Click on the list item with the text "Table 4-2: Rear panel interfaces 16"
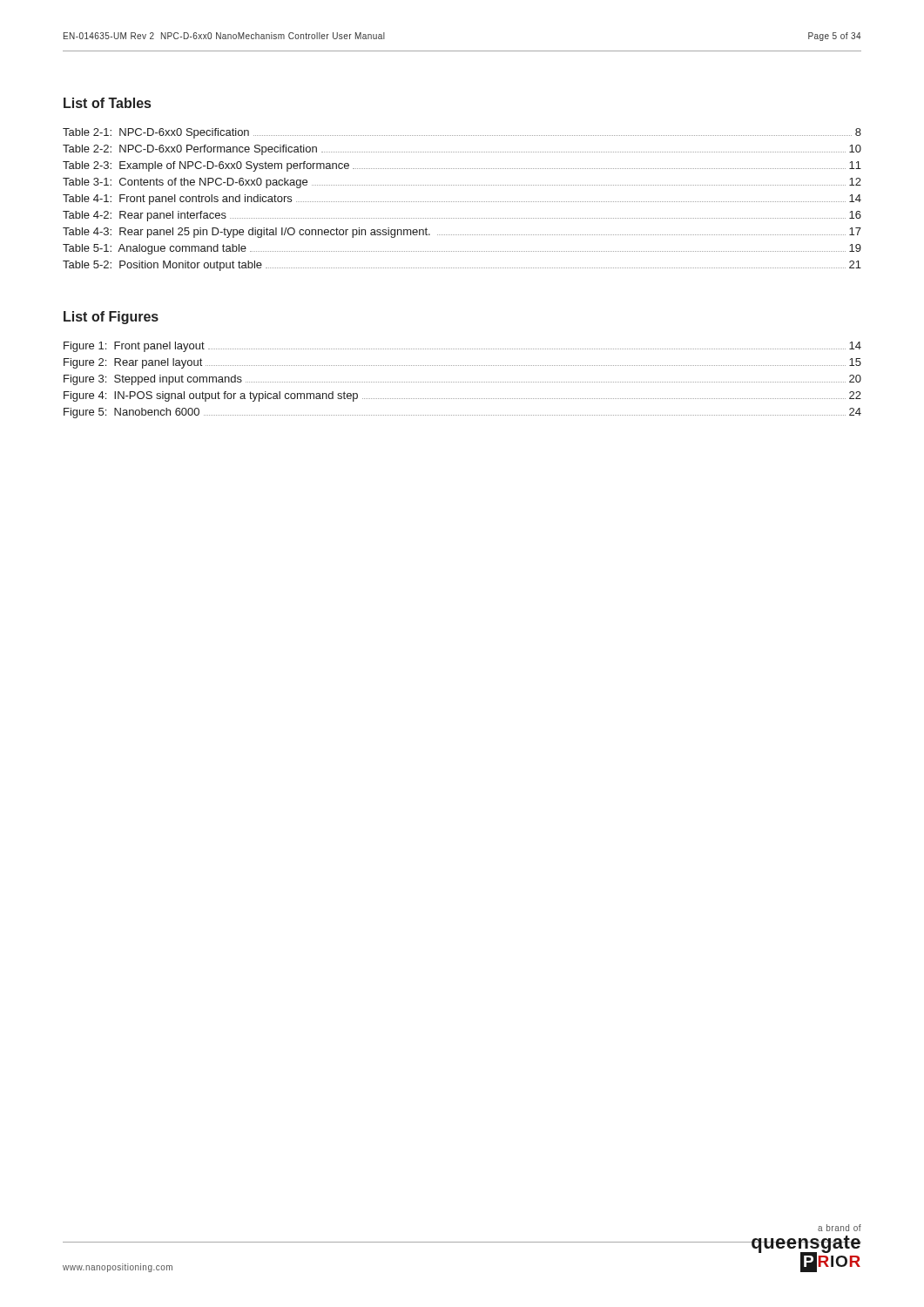 tap(462, 215)
